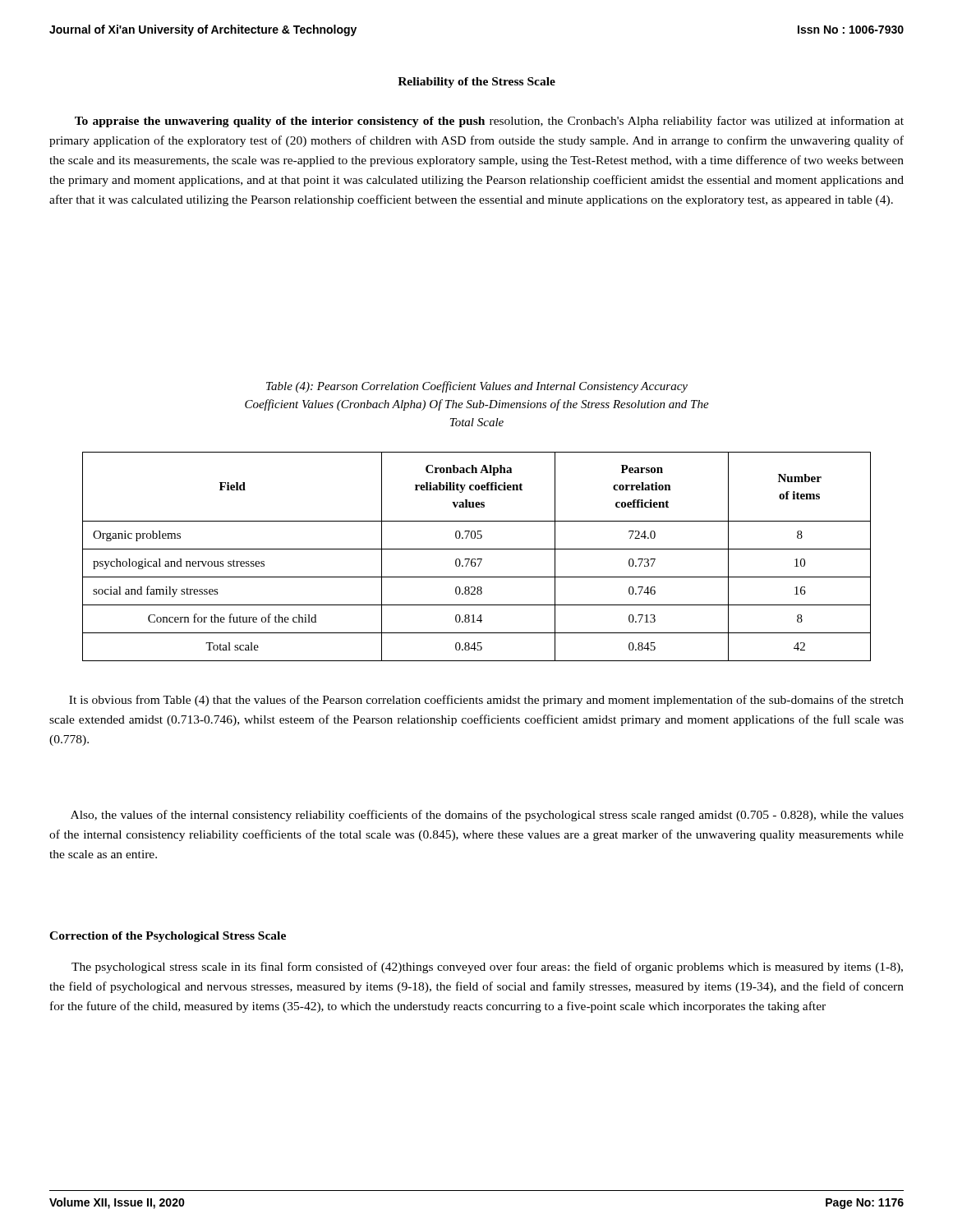Point to "Reliability of the Stress Scale"
This screenshot has width=953, height=1232.
coord(476,81)
